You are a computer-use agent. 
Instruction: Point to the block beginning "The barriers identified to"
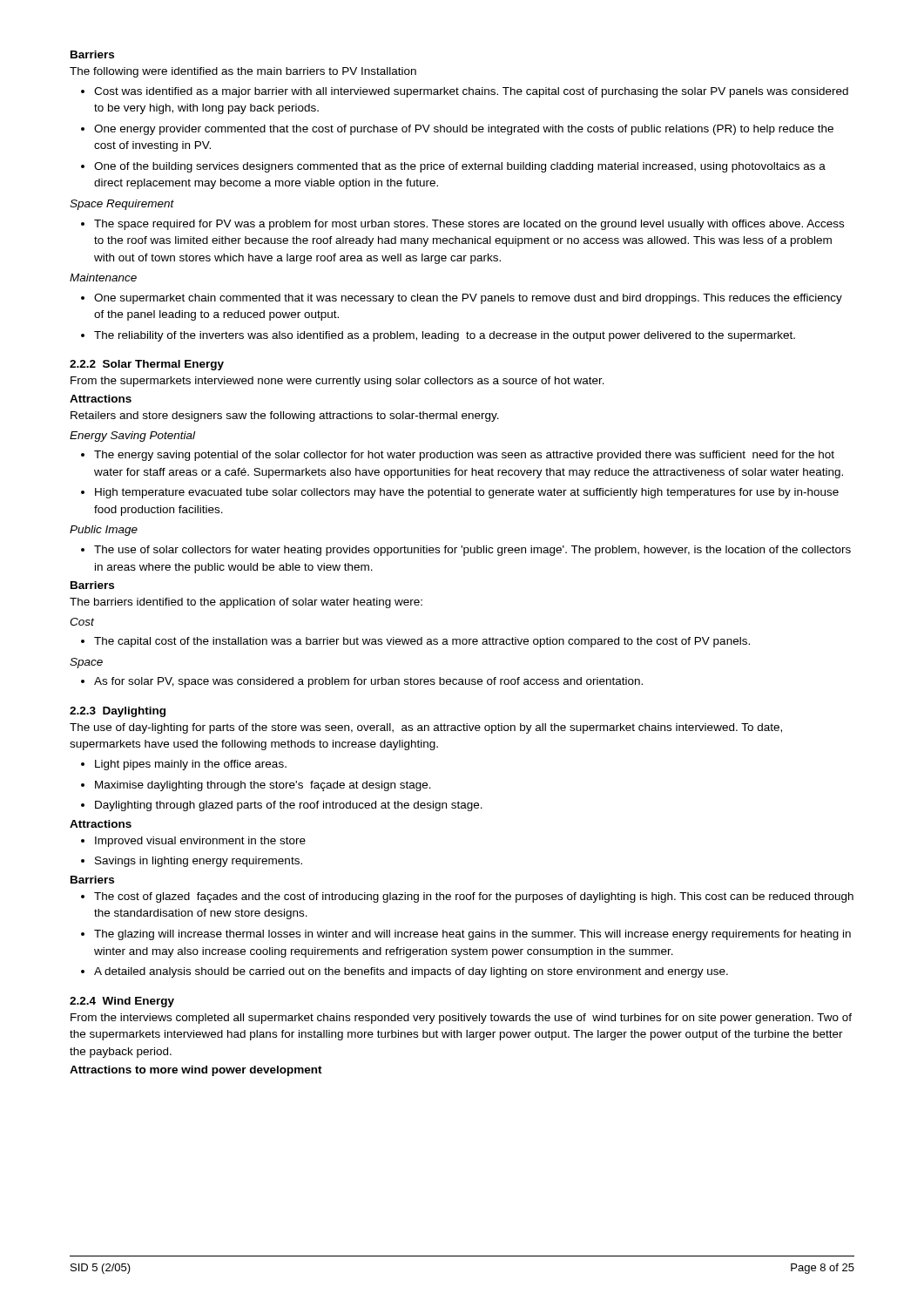pos(246,602)
